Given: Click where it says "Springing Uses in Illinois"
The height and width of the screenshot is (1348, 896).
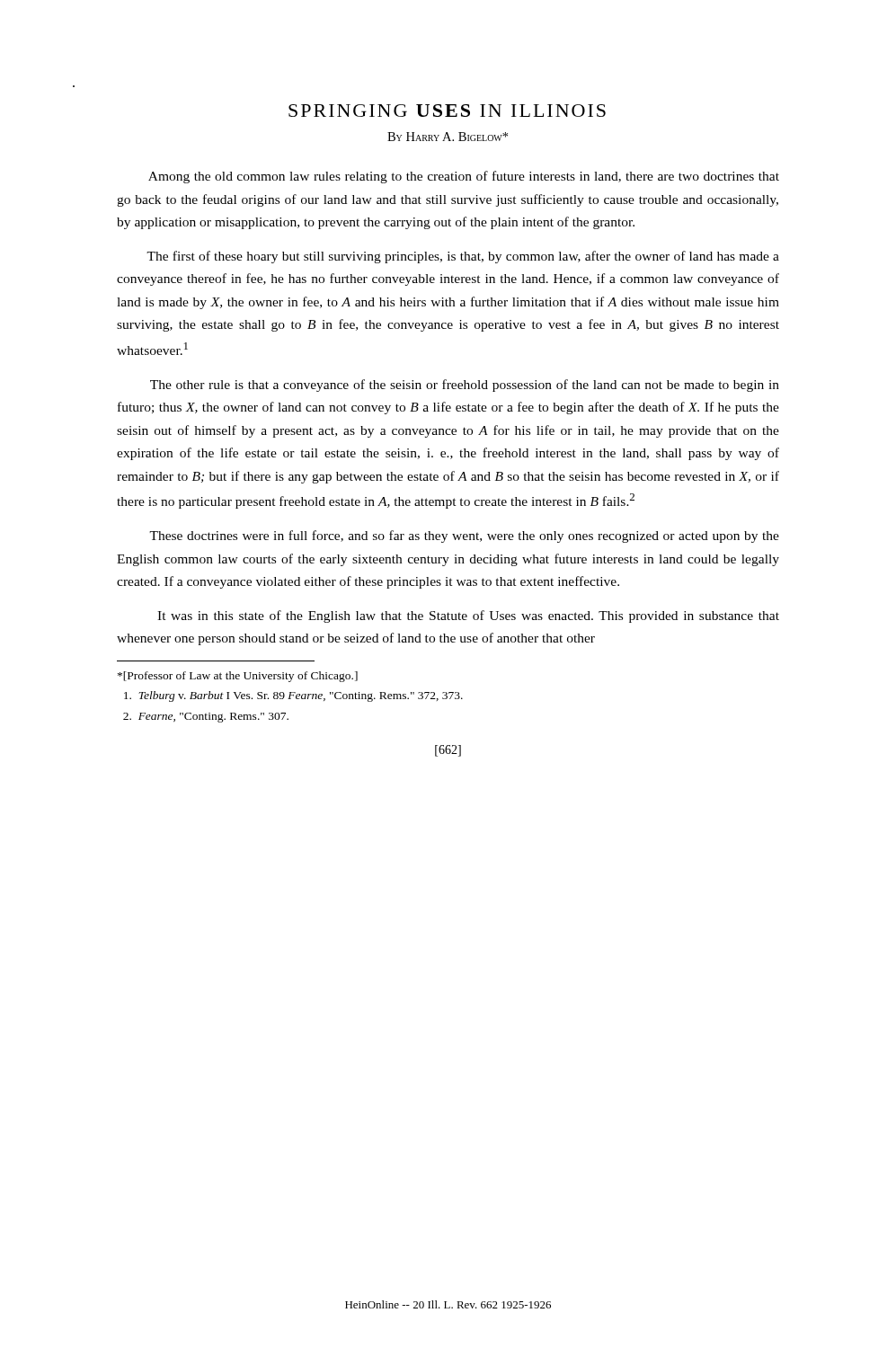Looking at the screenshot, I should click(x=448, y=111).
